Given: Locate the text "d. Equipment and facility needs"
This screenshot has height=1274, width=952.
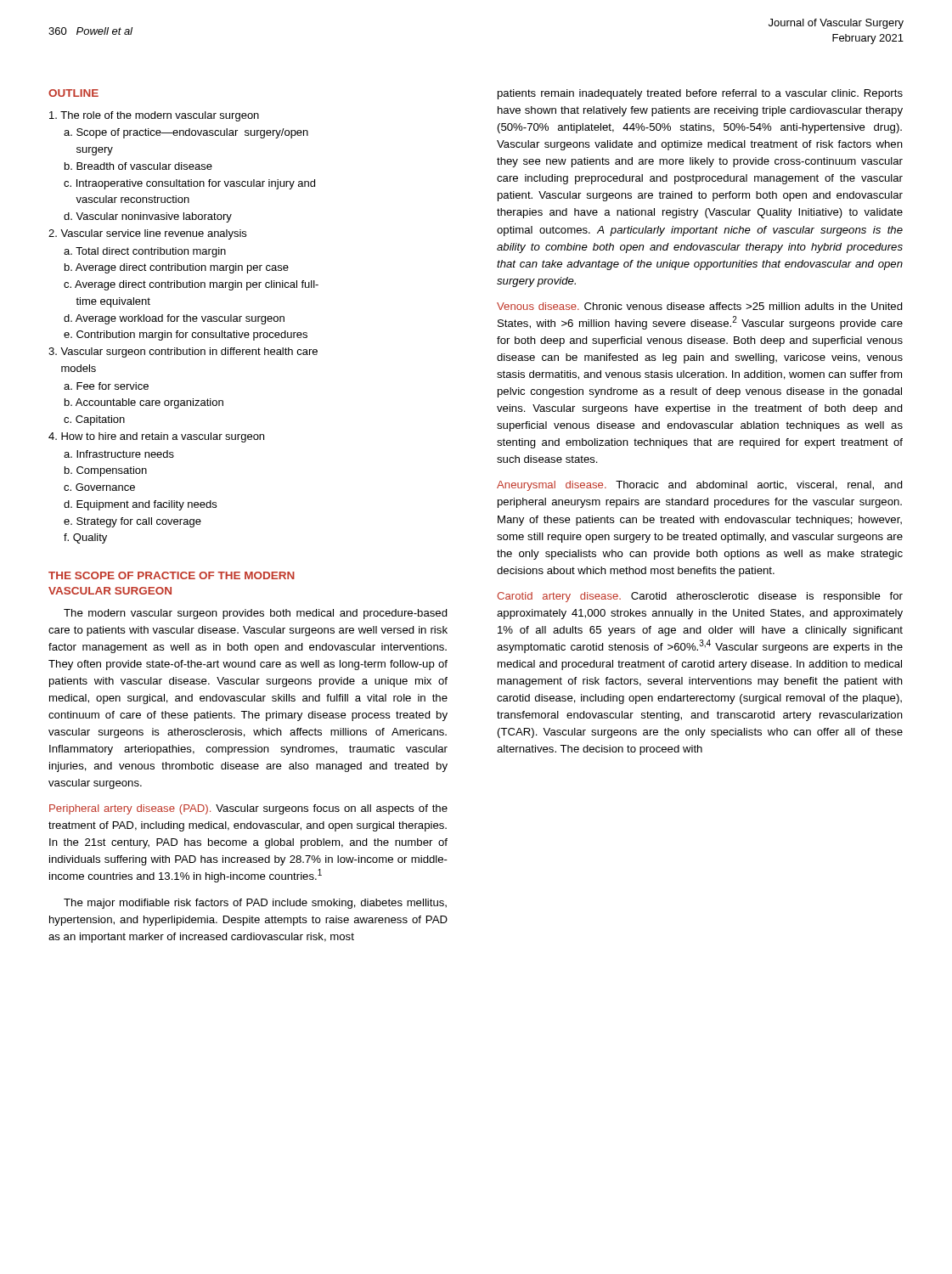Looking at the screenshot, I should (x=140, y=504).
